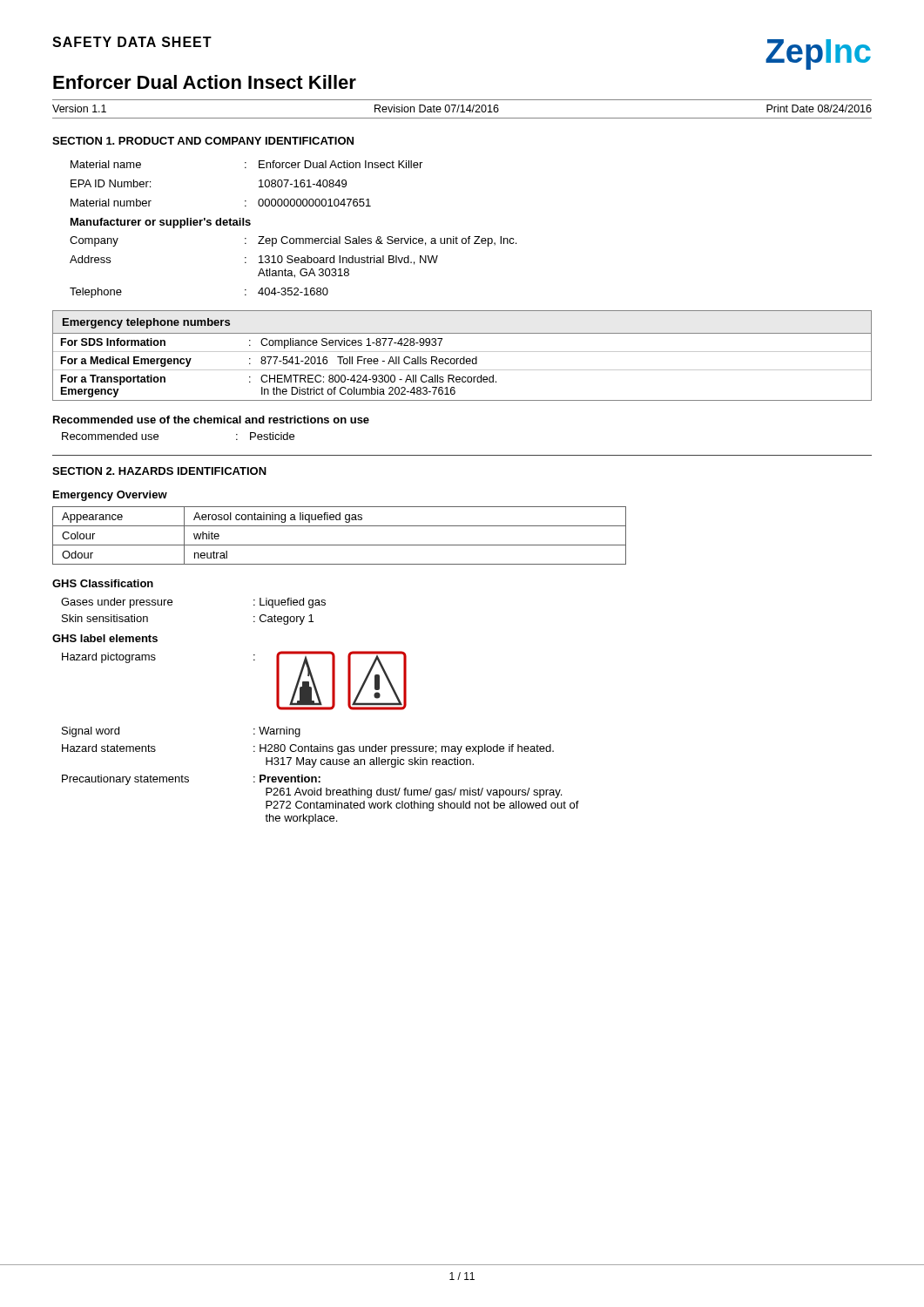The height and width of the screenshot is (1307, 924).
Task: Select the illustration
Action: click(462, 683)
